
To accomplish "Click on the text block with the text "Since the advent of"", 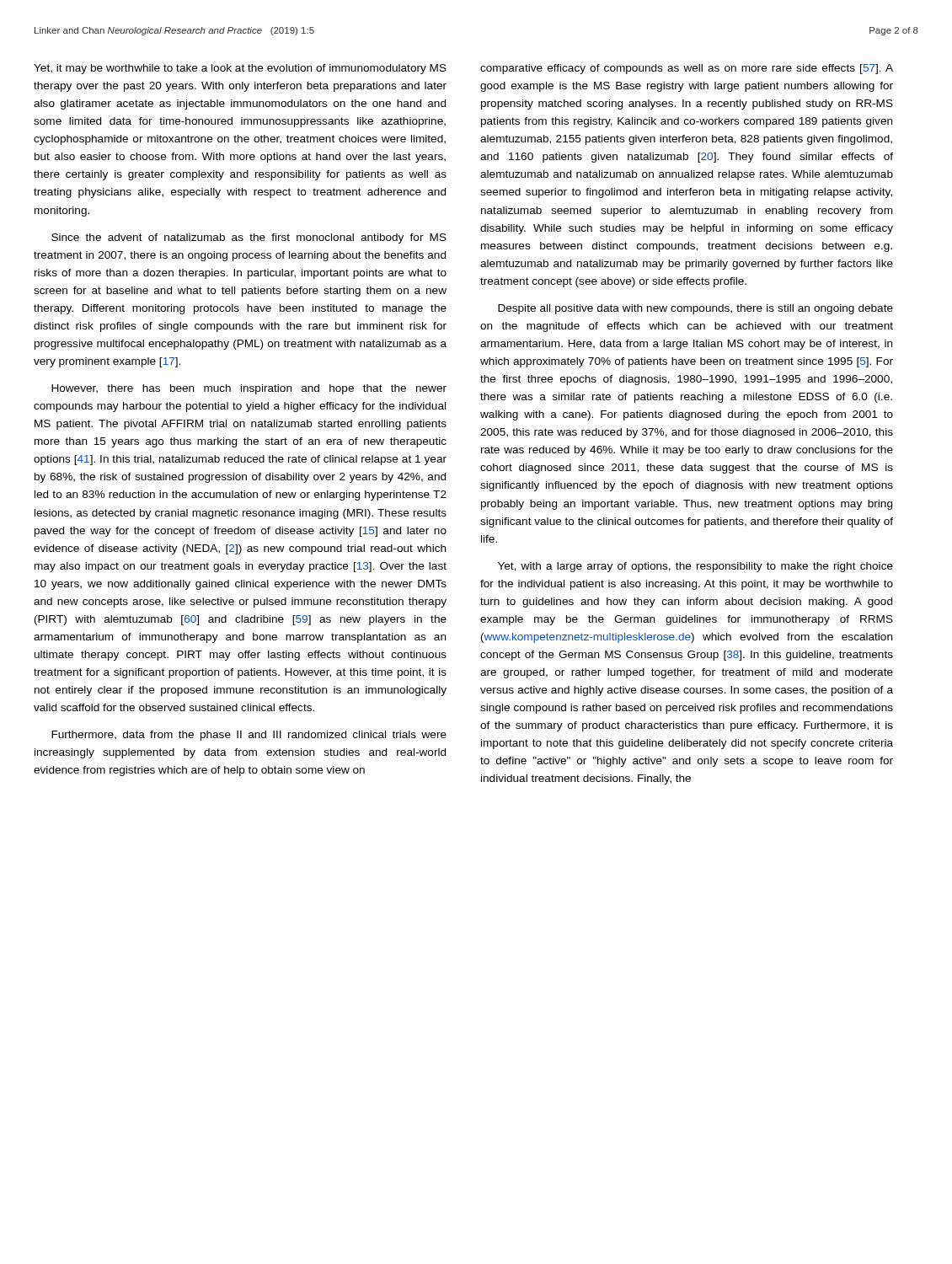I will coord(240,299).
